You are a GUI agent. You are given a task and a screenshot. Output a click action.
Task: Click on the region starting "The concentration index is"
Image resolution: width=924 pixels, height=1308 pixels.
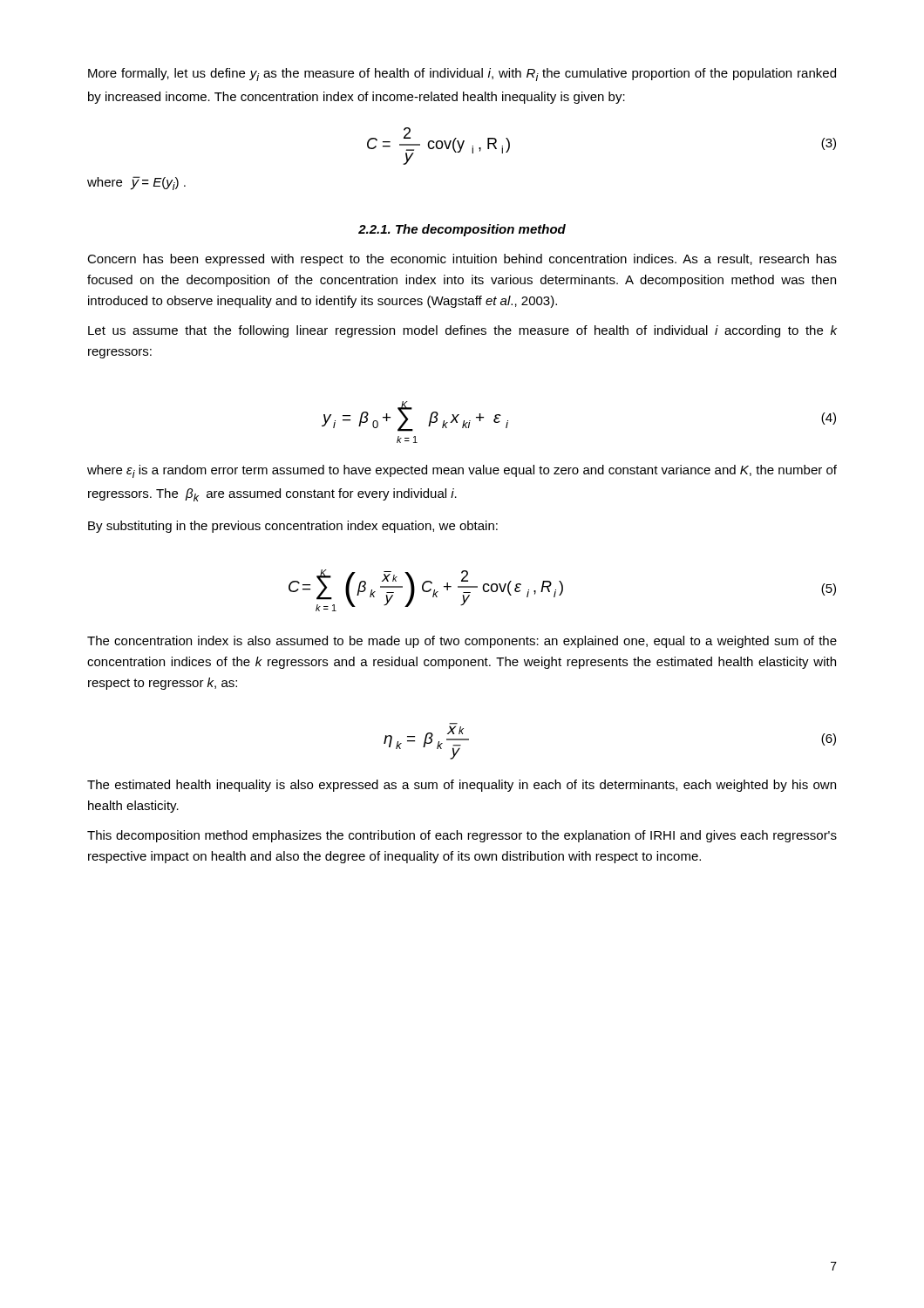pos(462,662)
